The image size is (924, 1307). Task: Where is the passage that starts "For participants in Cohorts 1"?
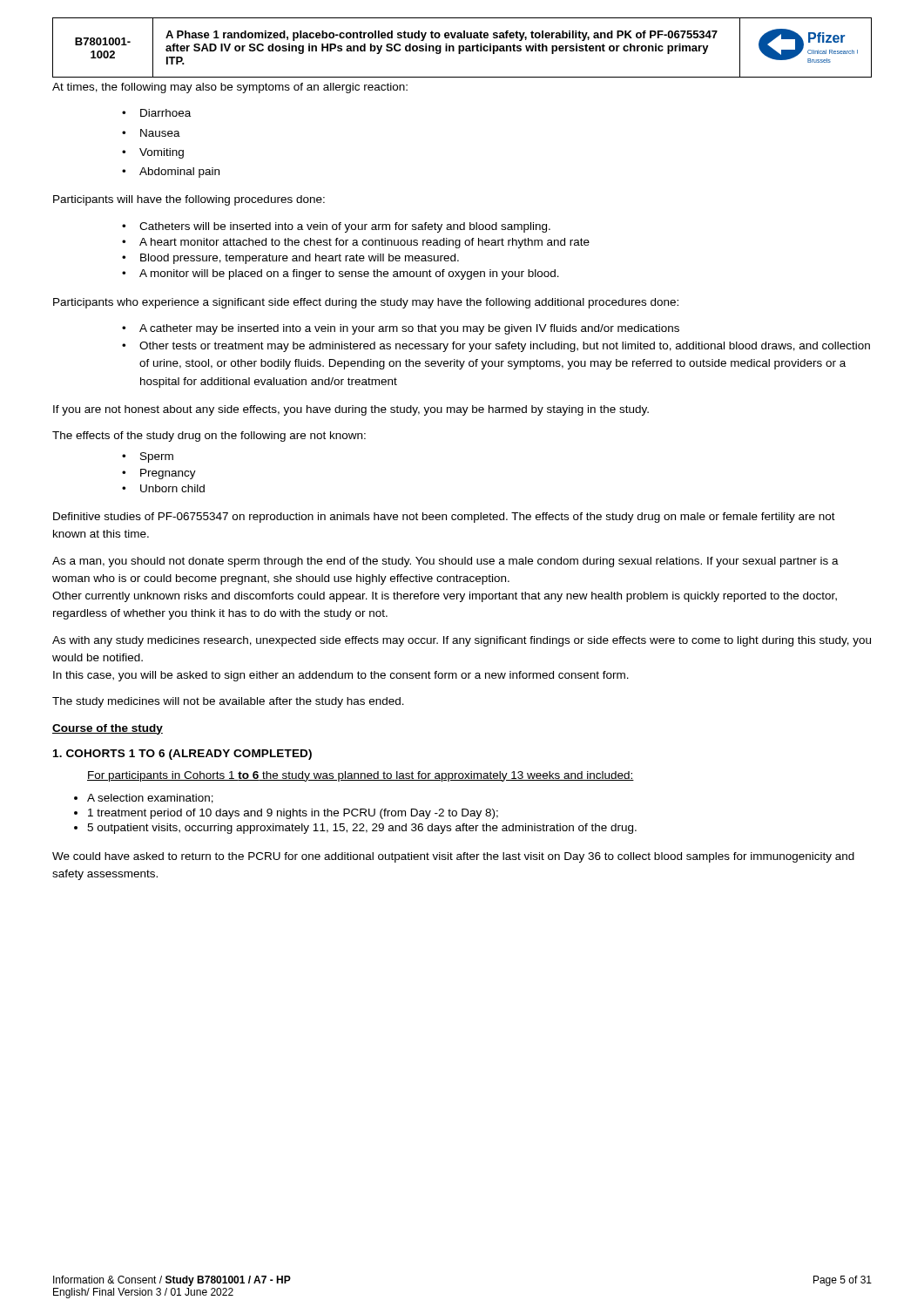click(360, 775)
